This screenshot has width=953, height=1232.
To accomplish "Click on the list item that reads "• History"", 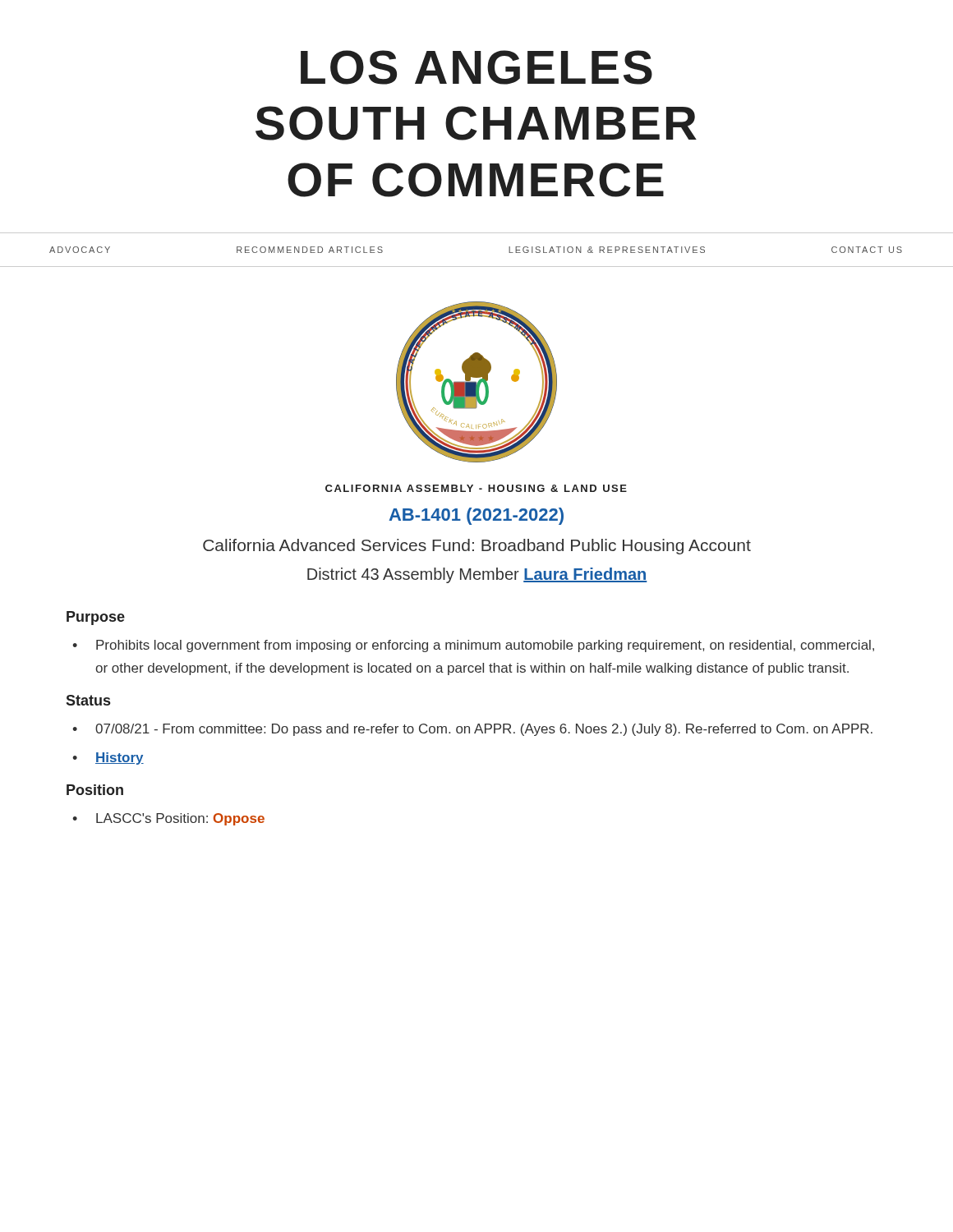I will 108,758.
